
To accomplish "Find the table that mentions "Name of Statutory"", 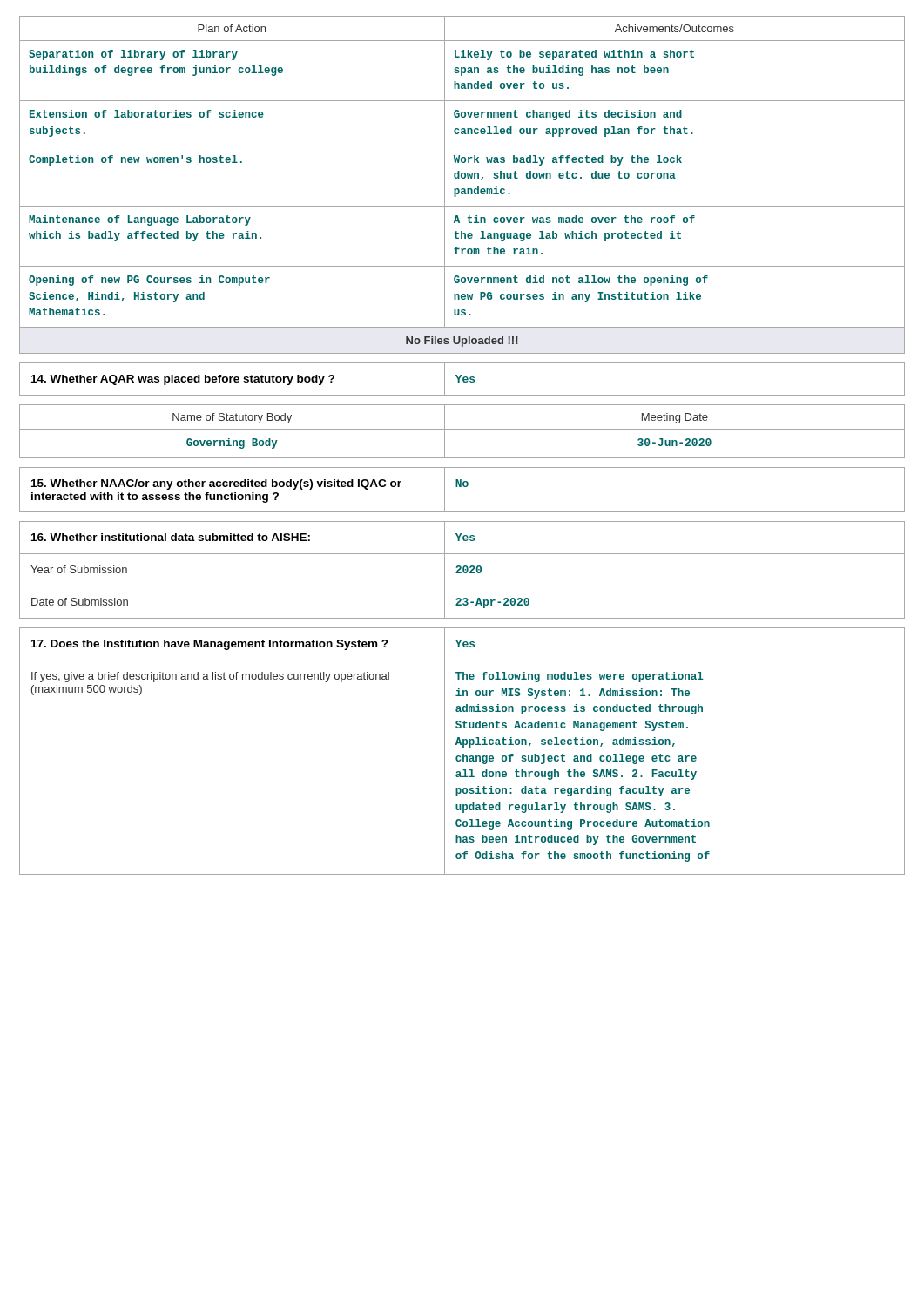I will point(462,431).
